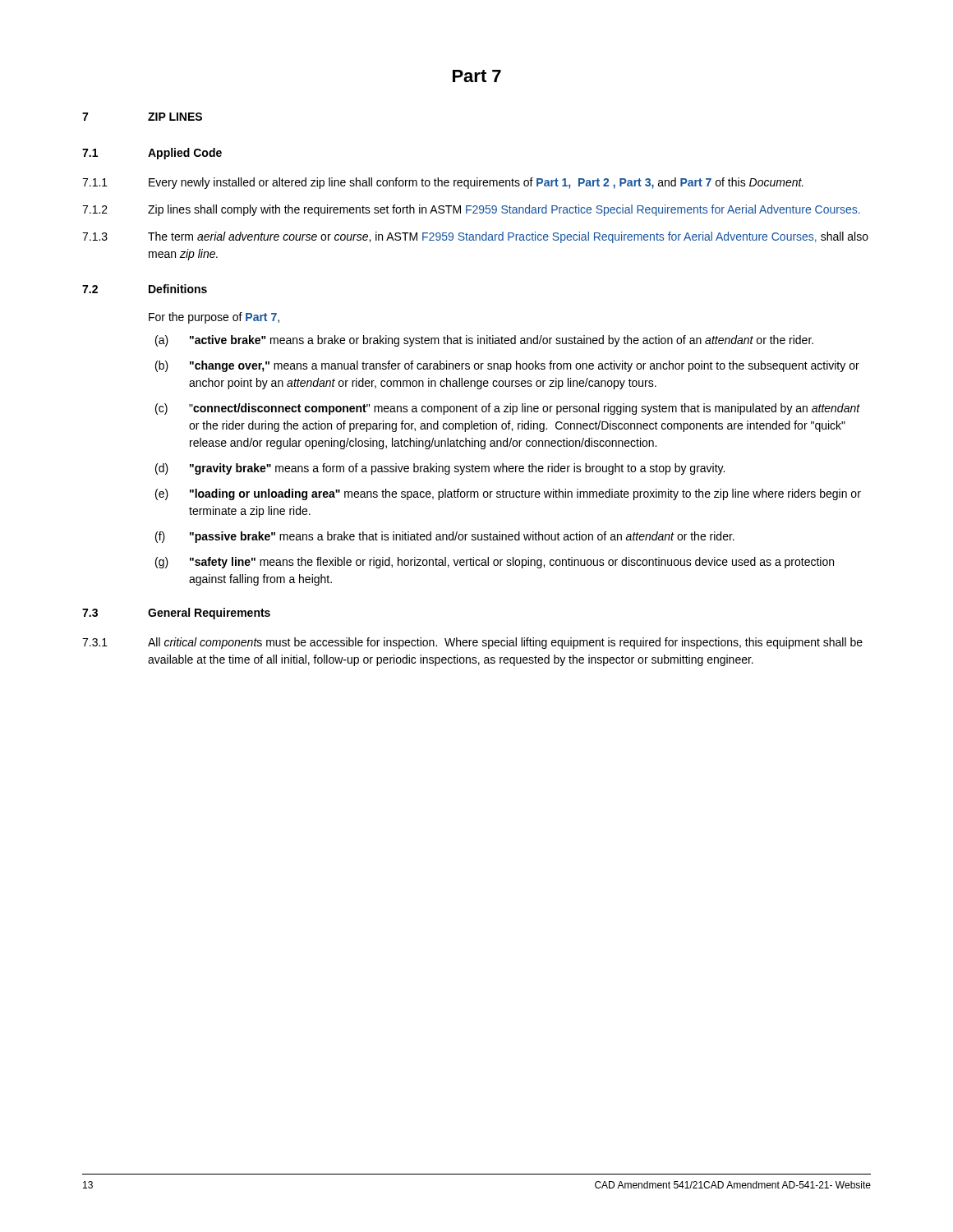Click on the text block with the text "1.3 The term aerial adventure course or"
The width and height of the screenshot is (953, 1232).
(476, 246)
